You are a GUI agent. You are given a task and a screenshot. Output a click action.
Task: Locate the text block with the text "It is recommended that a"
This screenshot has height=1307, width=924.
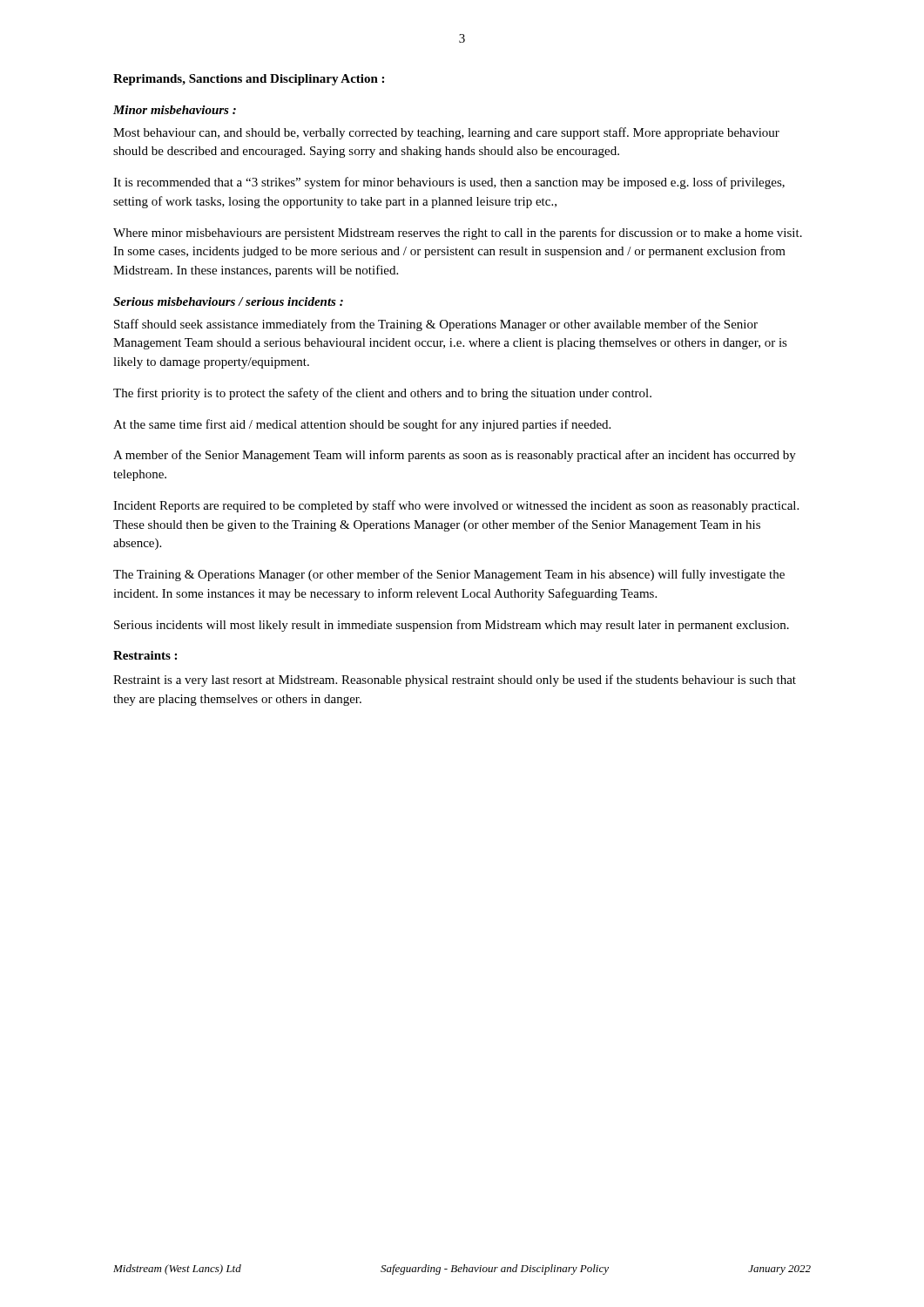point(449,192)
